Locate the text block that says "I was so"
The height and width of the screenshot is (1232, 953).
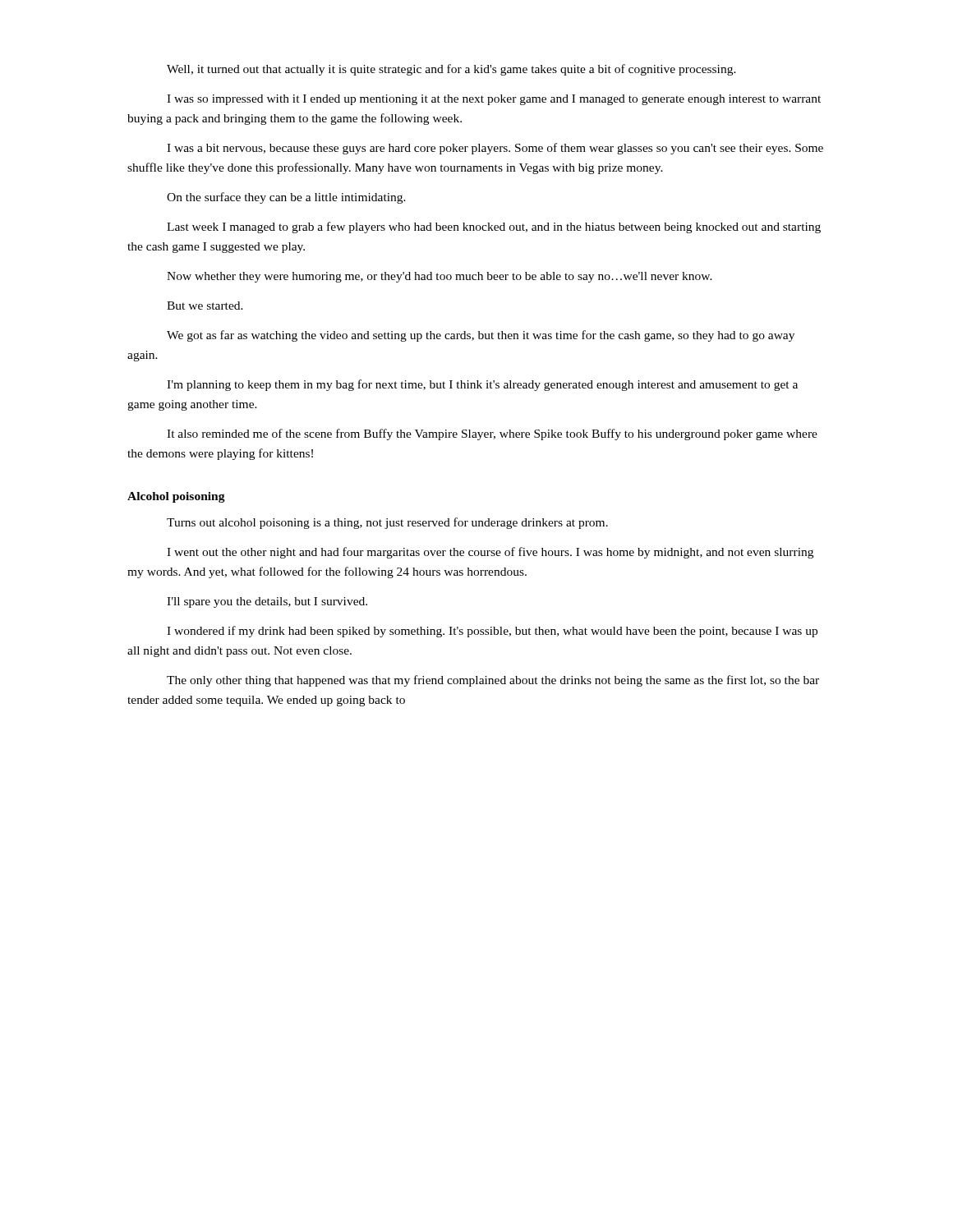pyautogui.click(x=476, y=108)
